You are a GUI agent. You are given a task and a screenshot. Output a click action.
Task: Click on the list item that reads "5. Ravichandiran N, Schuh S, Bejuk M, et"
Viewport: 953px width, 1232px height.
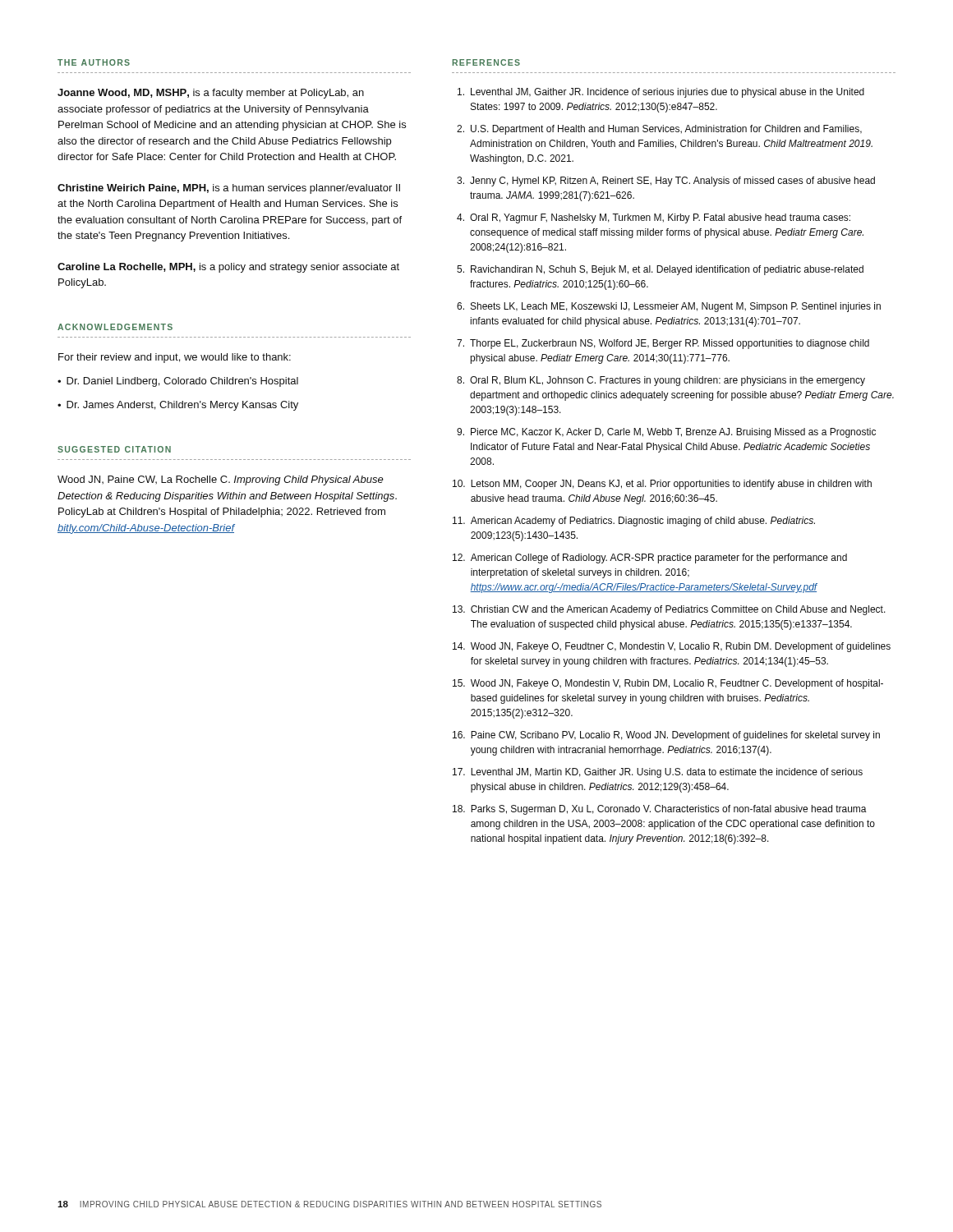click(x=674, y=277)
